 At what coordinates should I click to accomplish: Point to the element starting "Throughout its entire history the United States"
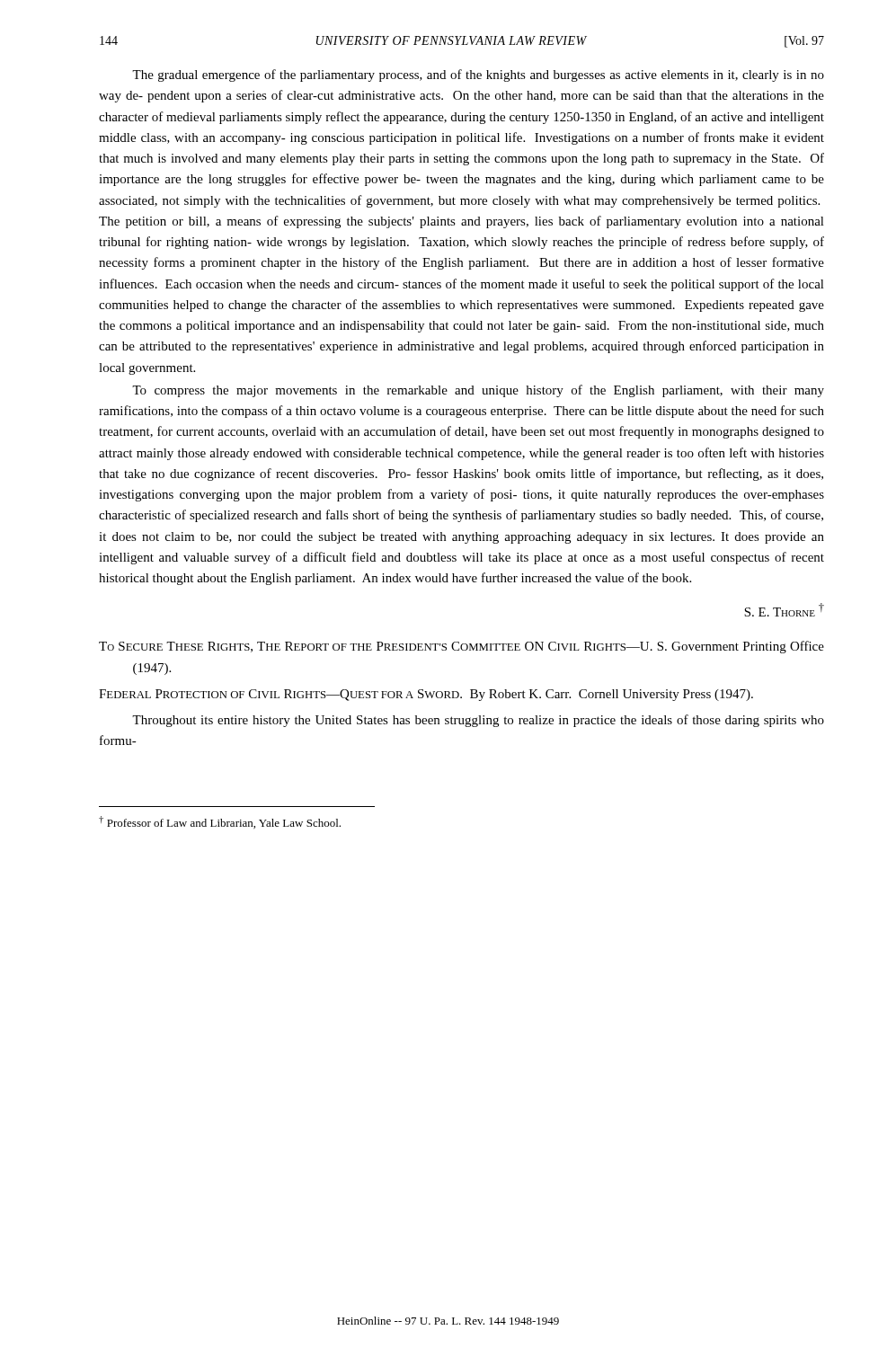click(461, 731)
